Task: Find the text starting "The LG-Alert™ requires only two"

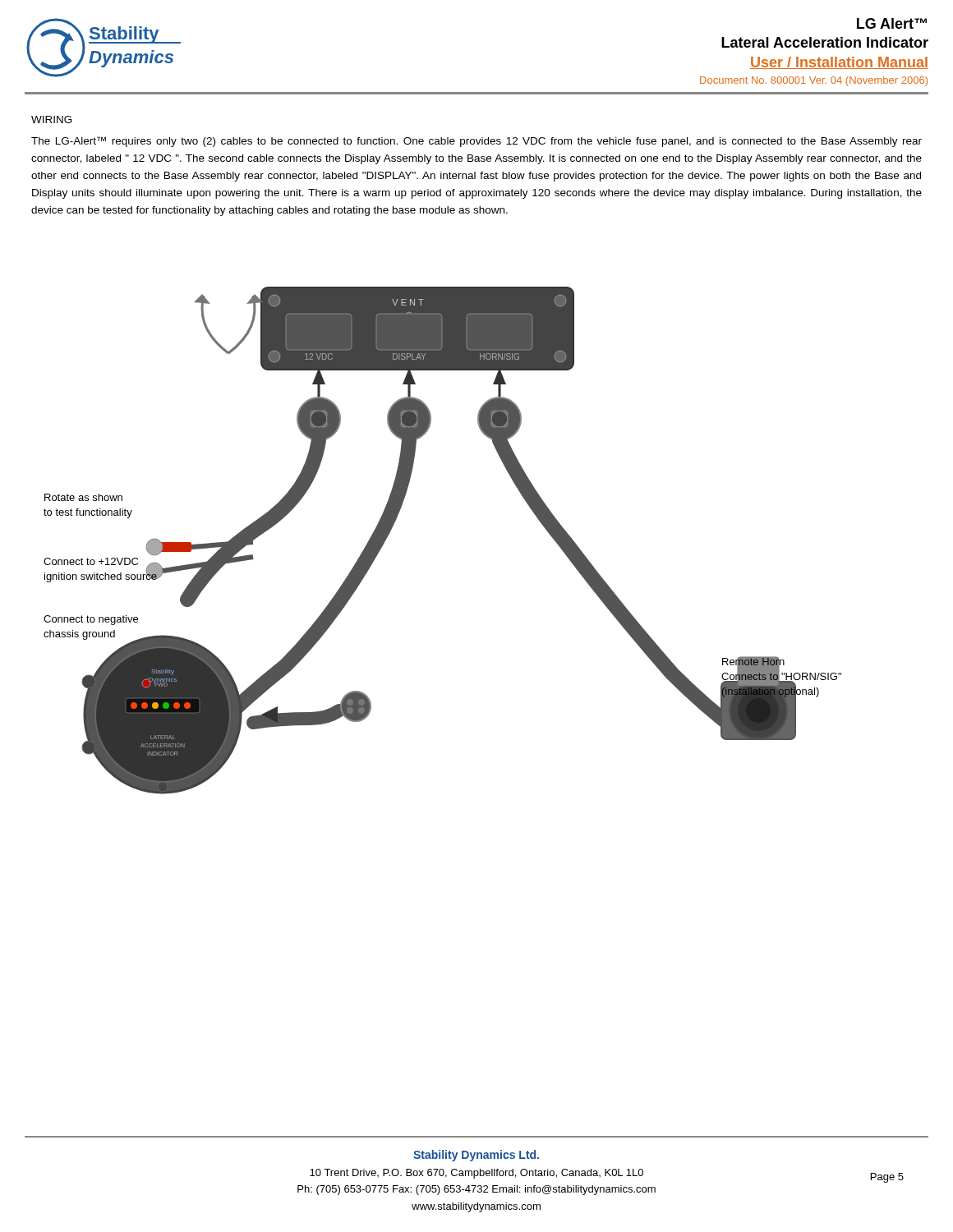Action: click(x=476, y=175)
